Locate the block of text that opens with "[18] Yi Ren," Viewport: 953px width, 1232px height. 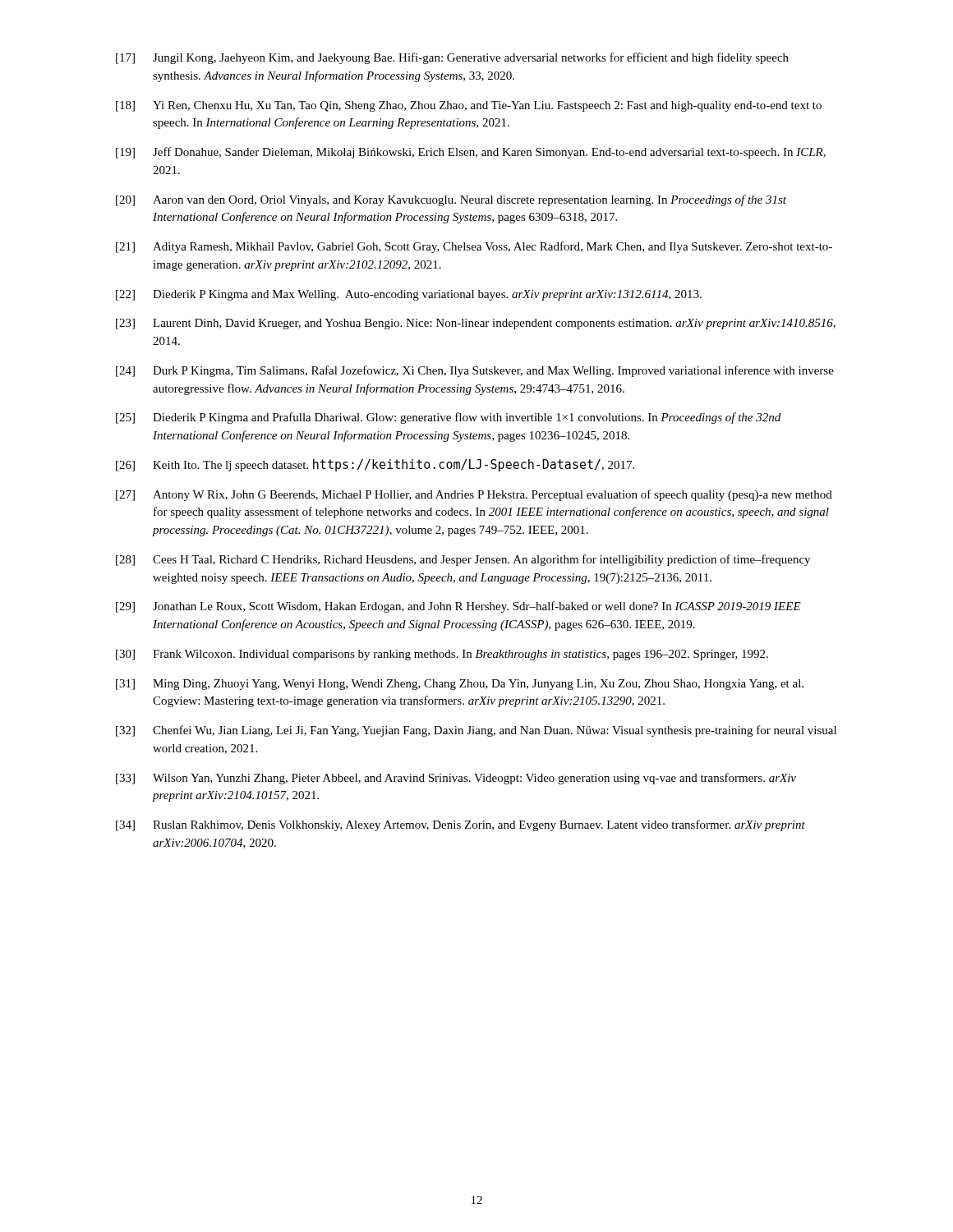pyautogui.click(x=476, y=114)
